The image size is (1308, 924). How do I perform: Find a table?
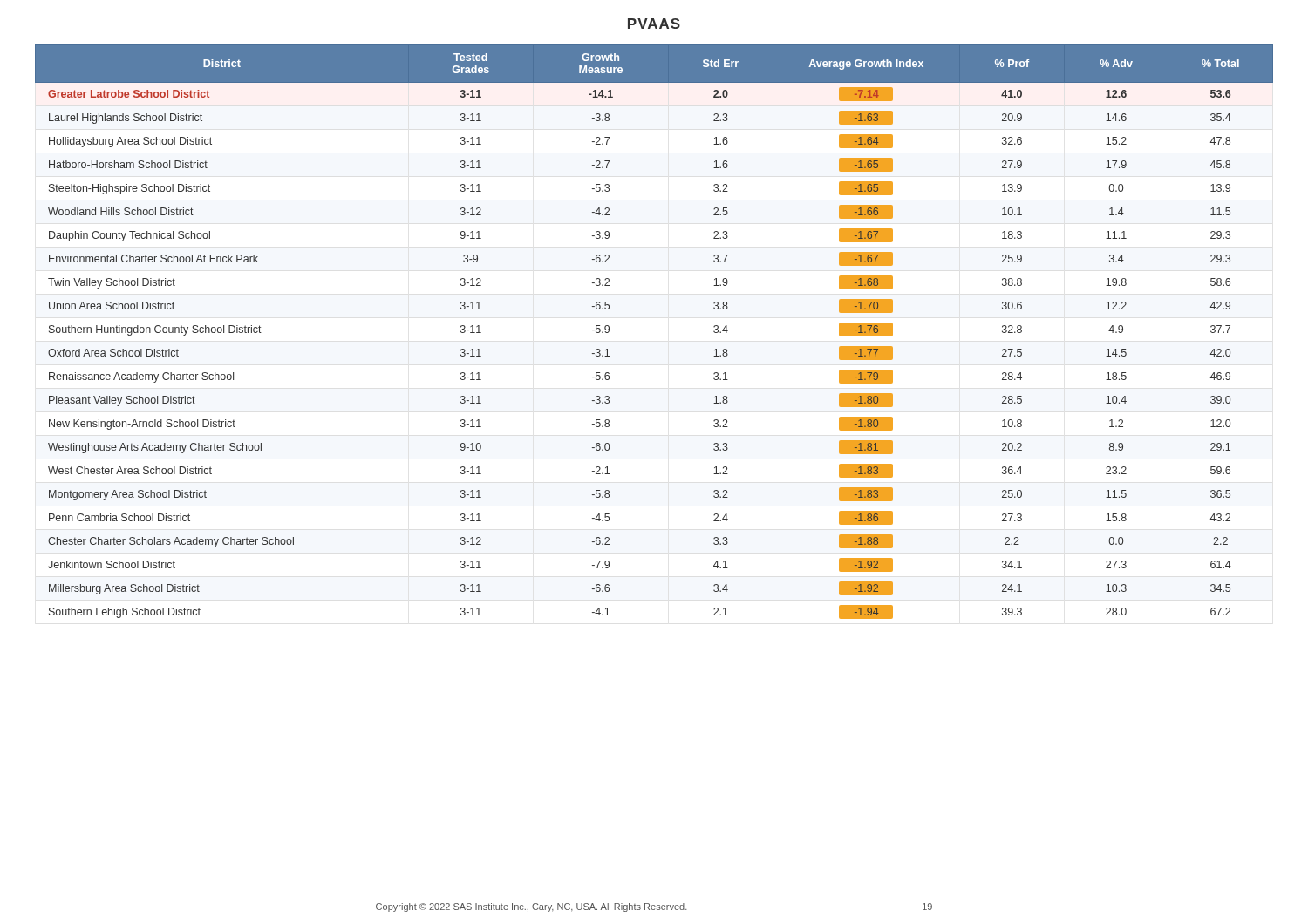tap(654, 334)
